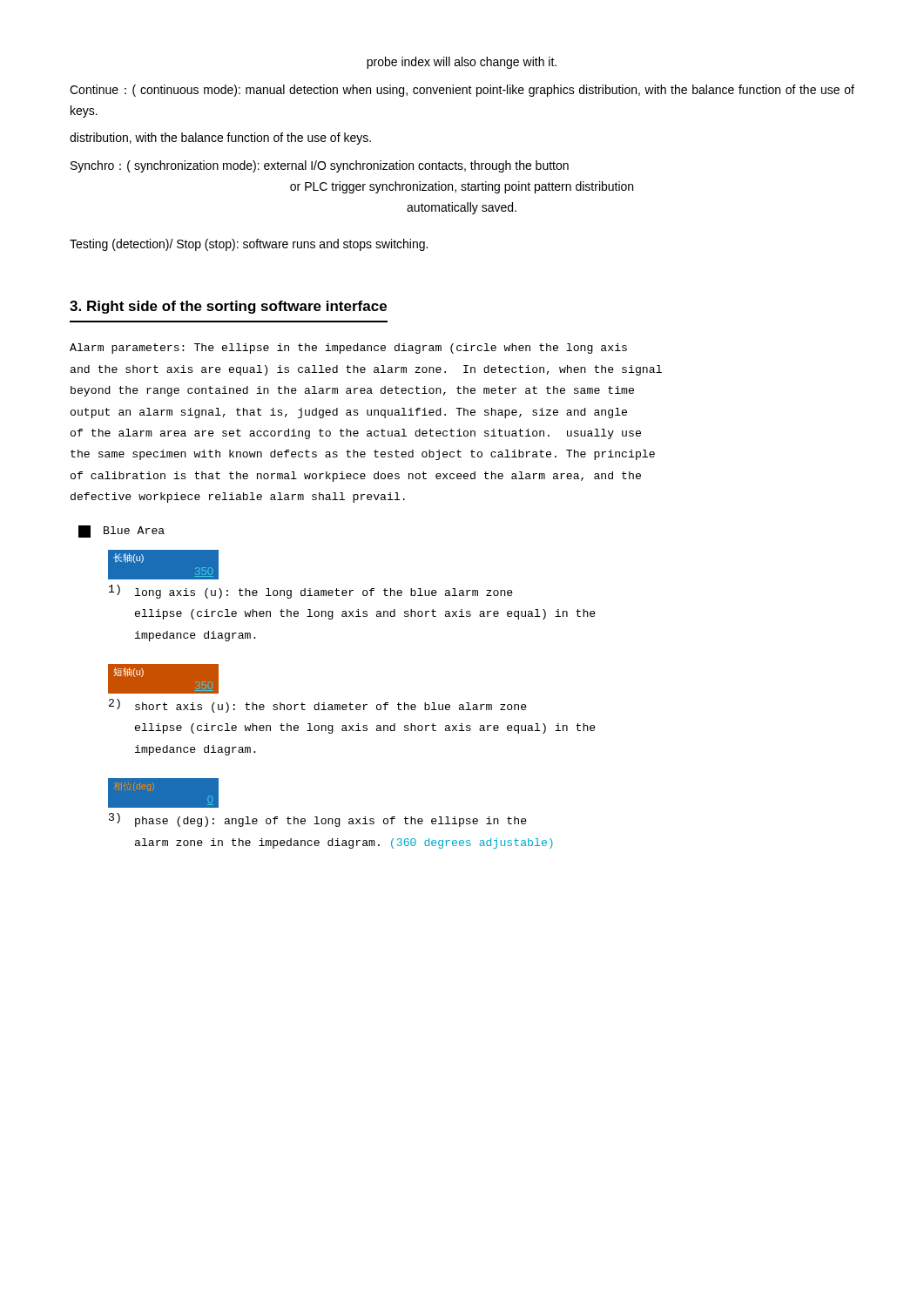Where is the passage that starts "3) phase (deg): angle of"?

[x=331, y=833]
